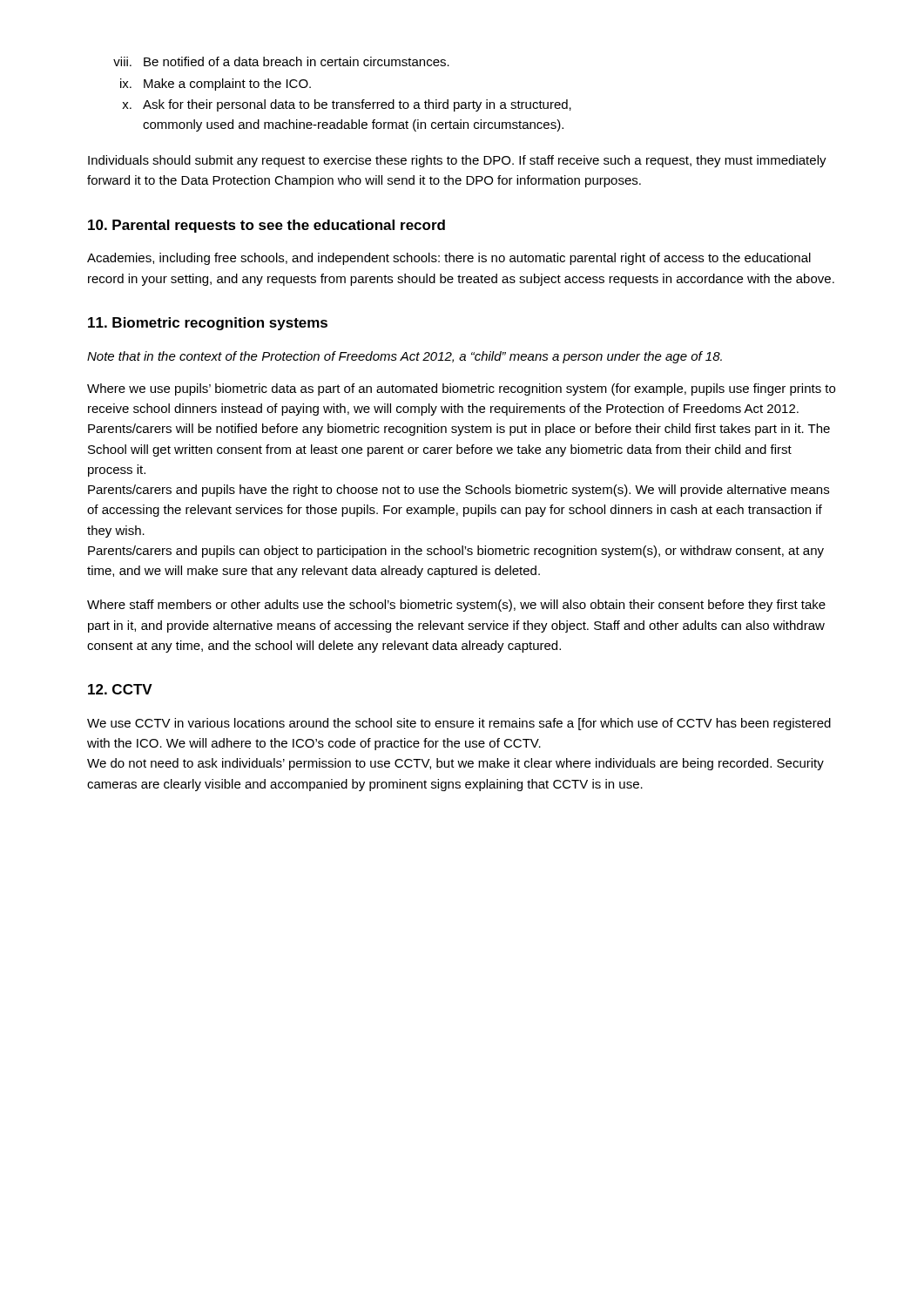Click on the text block with the text "Where staff members or"
The width and height of the screenshot is (924, 1307).
[x=456, y=625]
